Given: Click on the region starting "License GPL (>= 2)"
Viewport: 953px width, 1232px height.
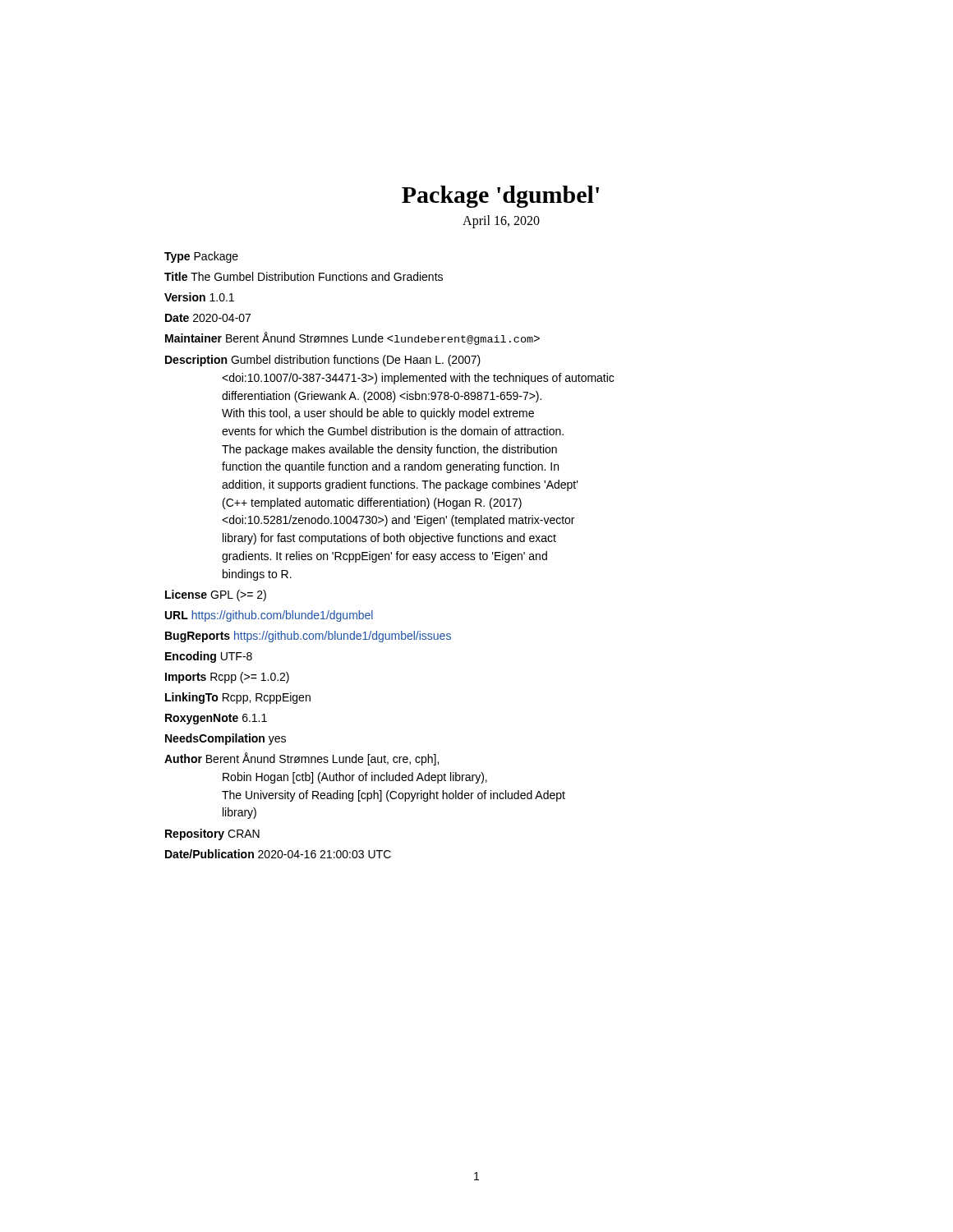Looking at the screenshot, I should tap(216, 595).
